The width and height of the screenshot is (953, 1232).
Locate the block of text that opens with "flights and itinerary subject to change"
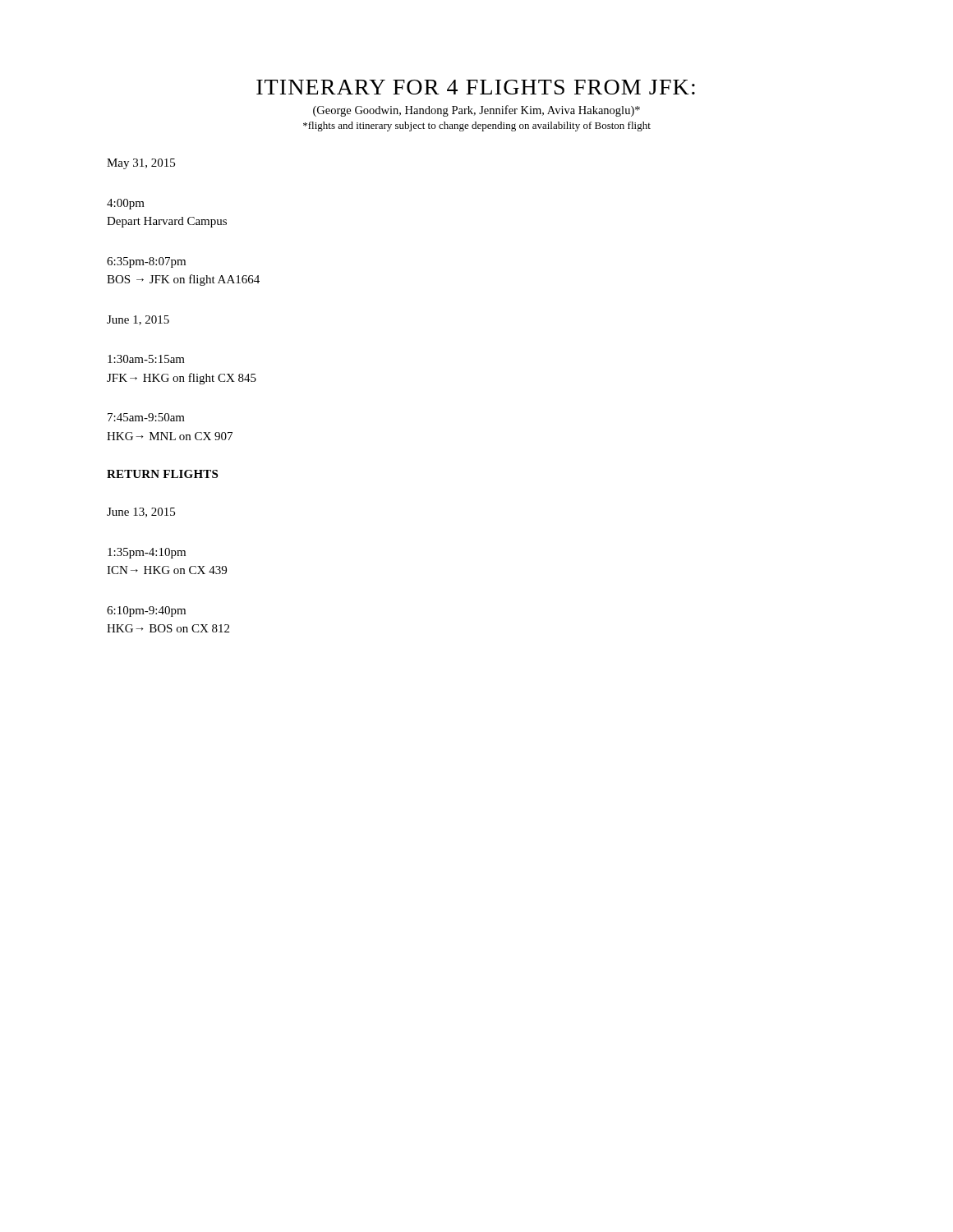pyautogui.click(x=476, y=126)
